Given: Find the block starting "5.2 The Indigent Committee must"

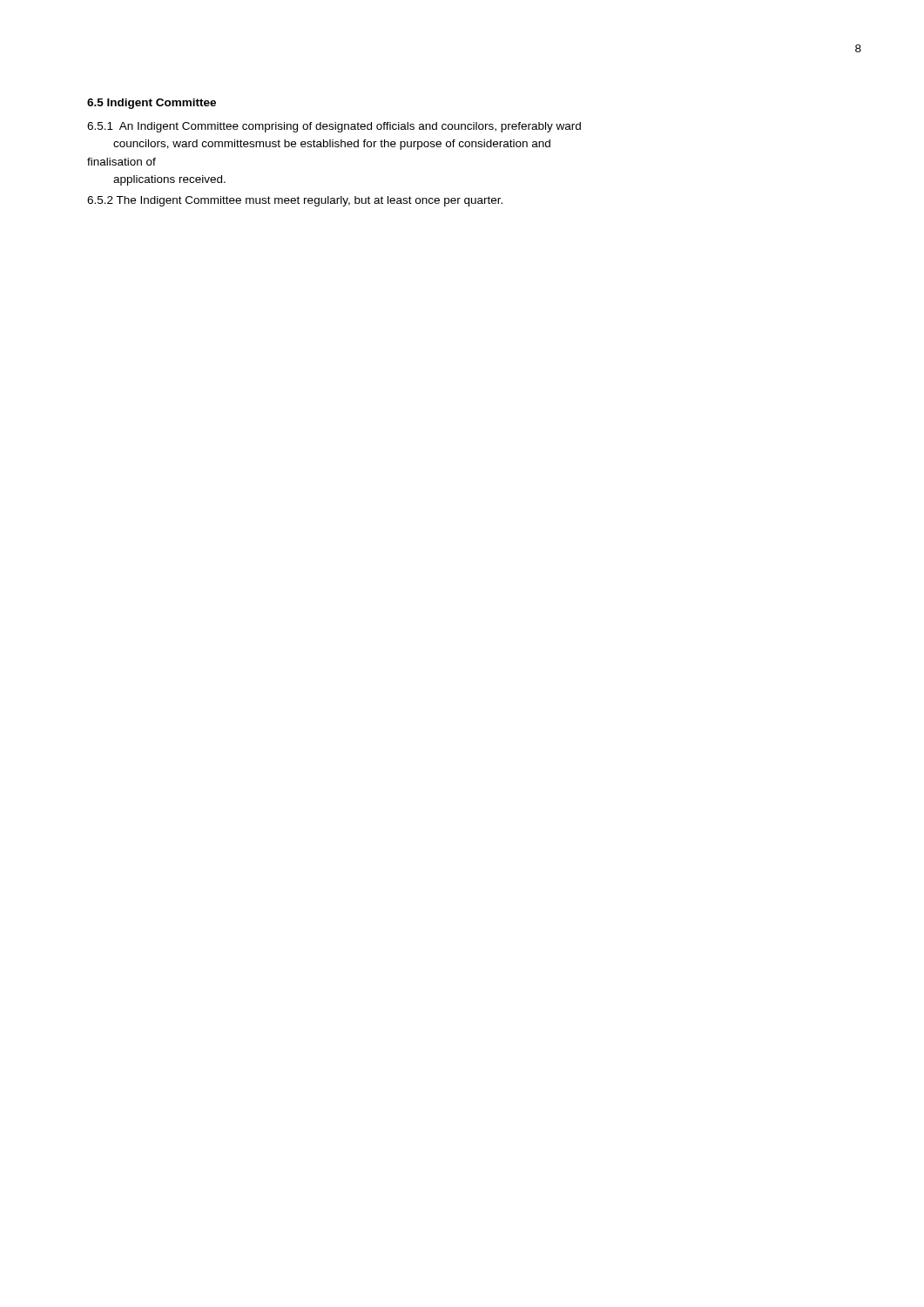Looking at the screenshot, I should [x=295, y=200].
